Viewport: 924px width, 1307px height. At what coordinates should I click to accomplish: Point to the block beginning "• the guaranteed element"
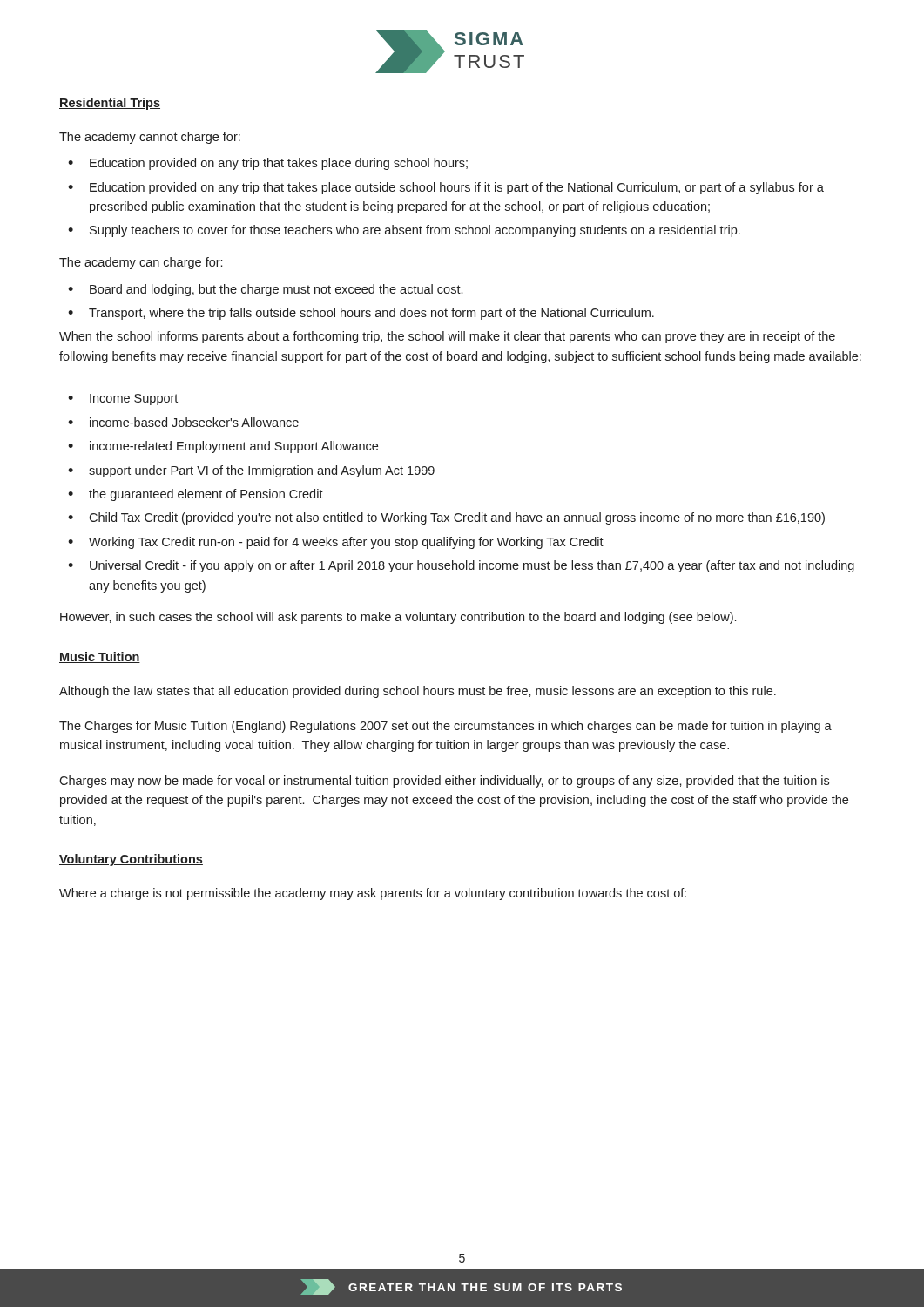(196, 495)
